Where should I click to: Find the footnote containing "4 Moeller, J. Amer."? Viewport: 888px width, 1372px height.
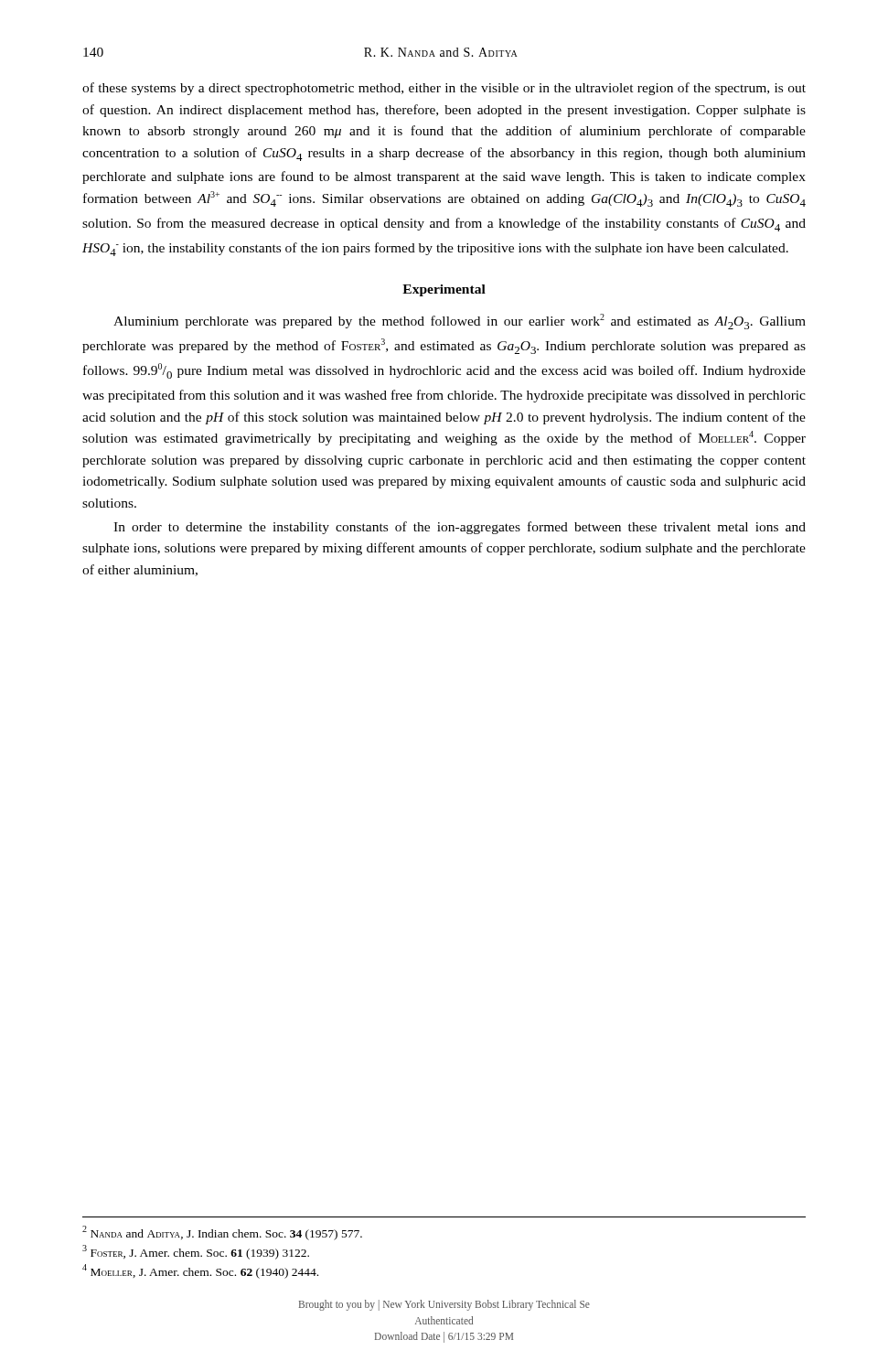click(201, 1270)
